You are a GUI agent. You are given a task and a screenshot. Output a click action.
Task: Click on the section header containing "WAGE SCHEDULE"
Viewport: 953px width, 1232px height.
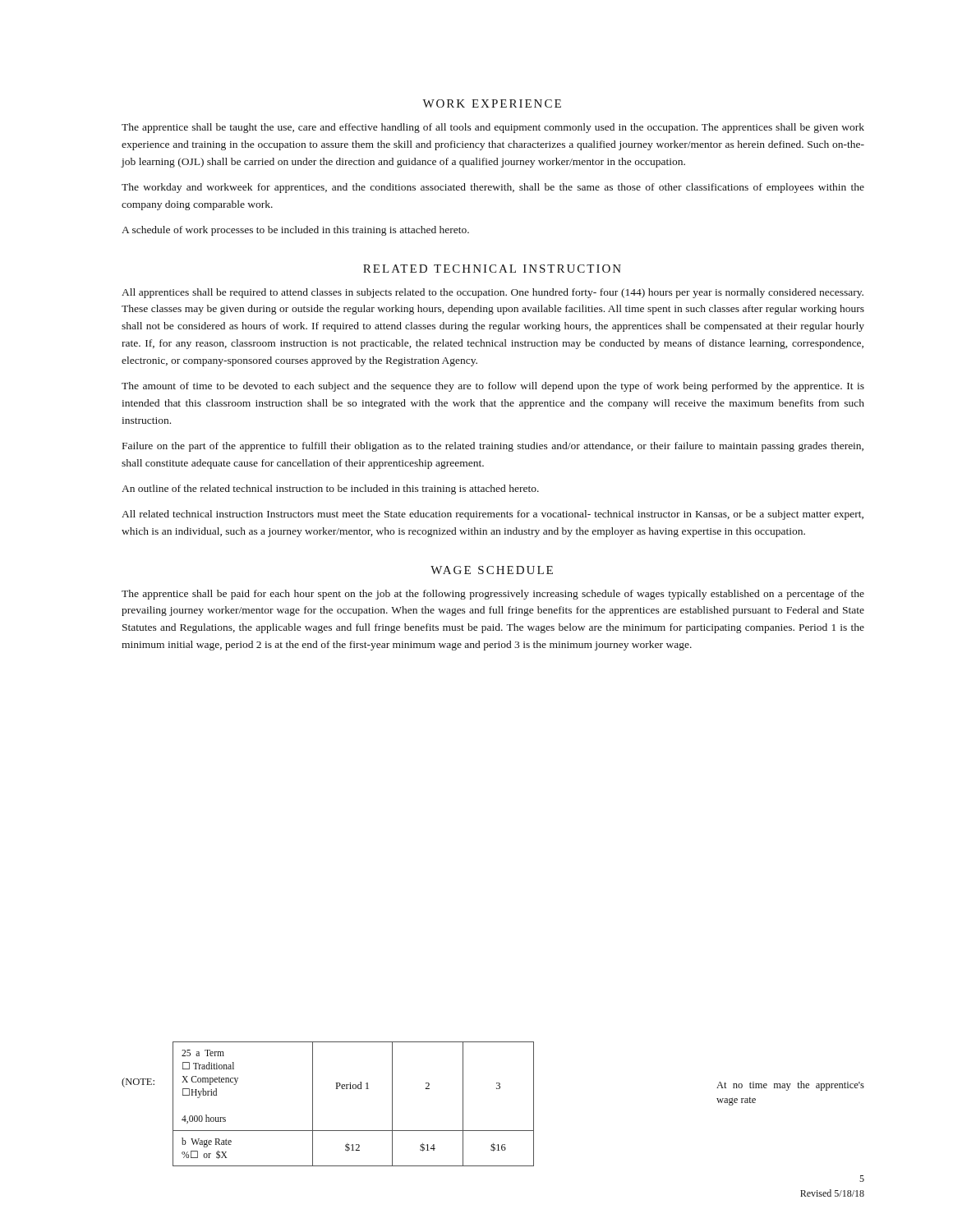(493, 570)
